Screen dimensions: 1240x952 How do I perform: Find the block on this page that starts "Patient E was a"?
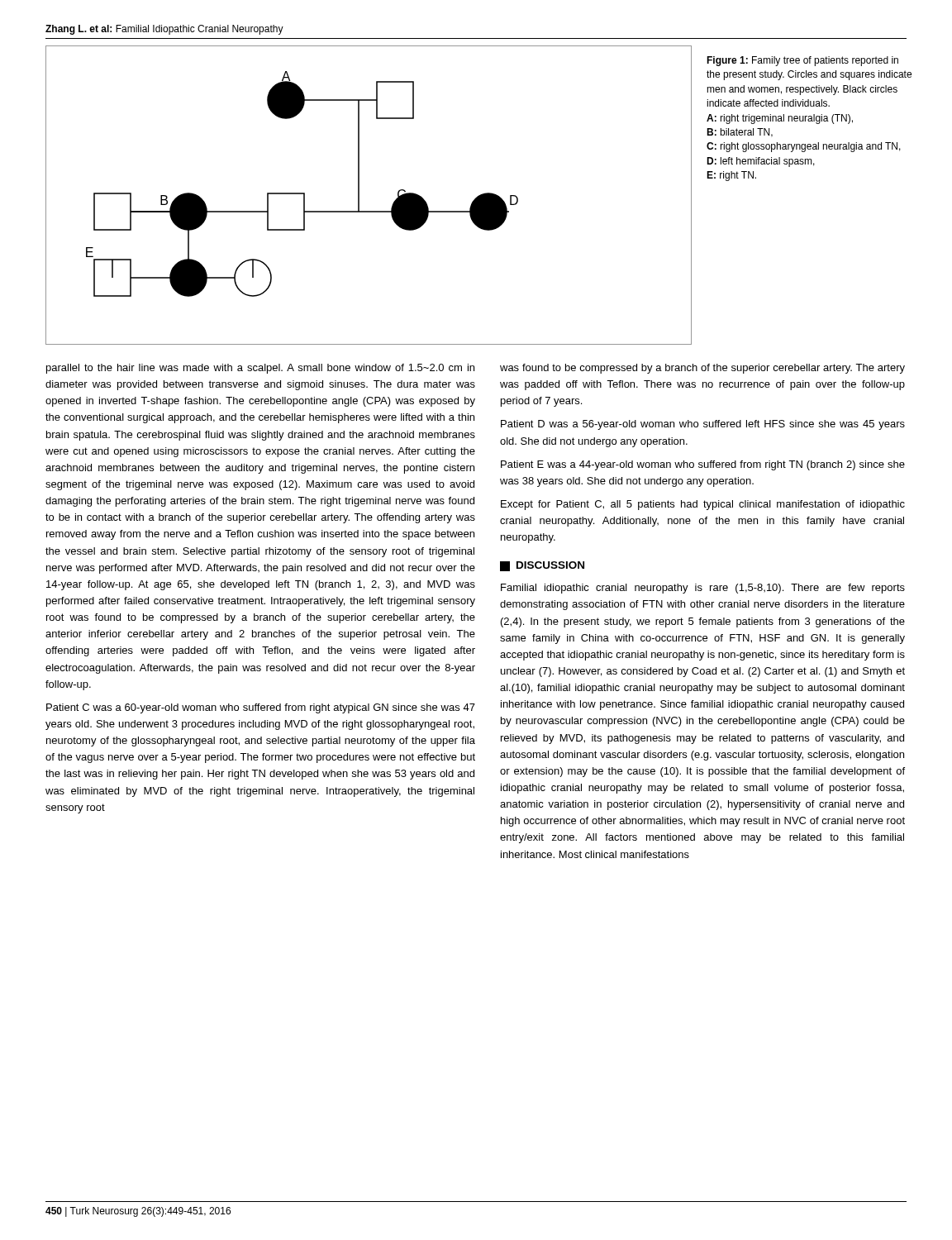702,472
